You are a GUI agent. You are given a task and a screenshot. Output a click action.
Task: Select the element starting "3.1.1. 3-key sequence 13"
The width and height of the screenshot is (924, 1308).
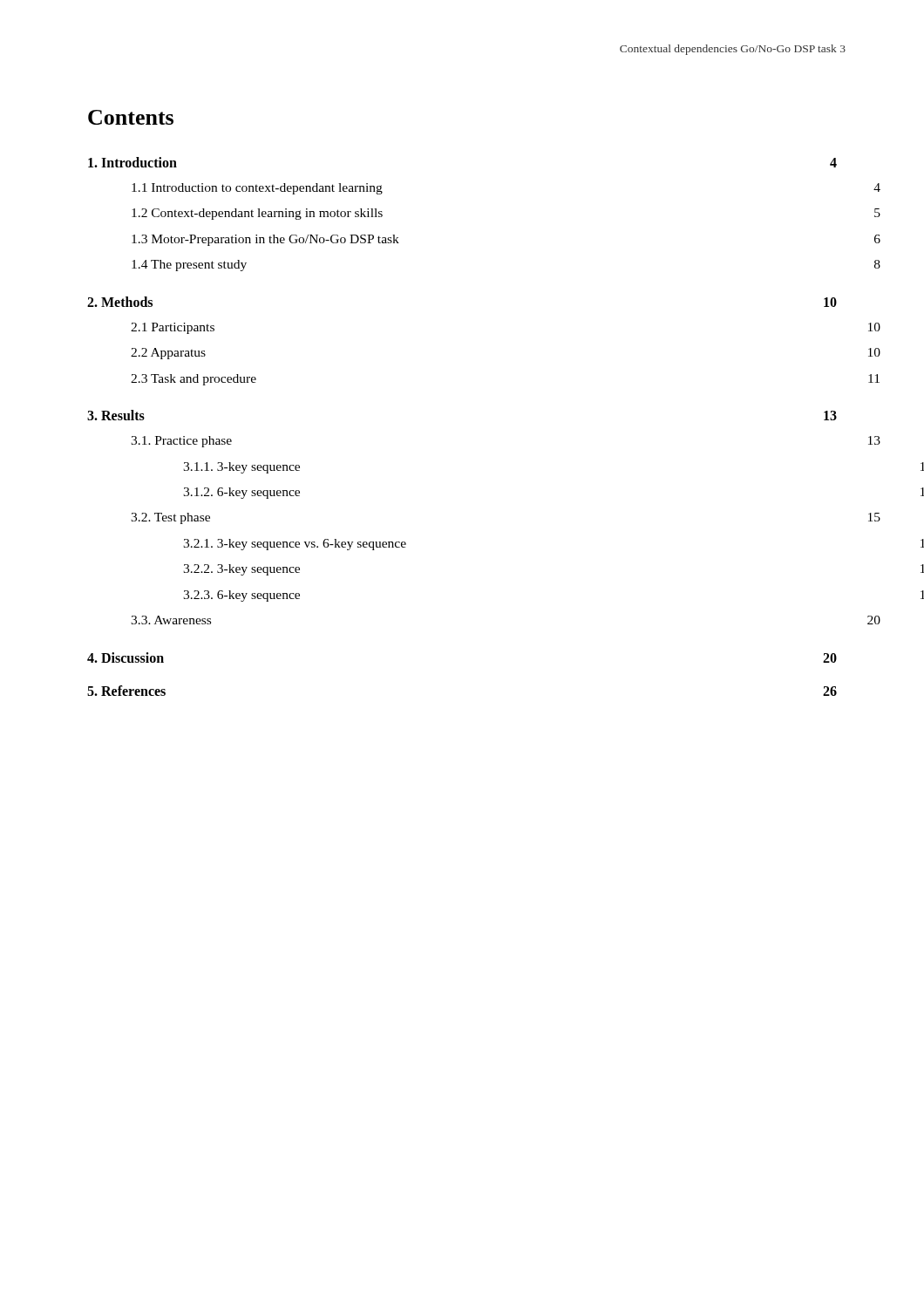tap(240, 468)
